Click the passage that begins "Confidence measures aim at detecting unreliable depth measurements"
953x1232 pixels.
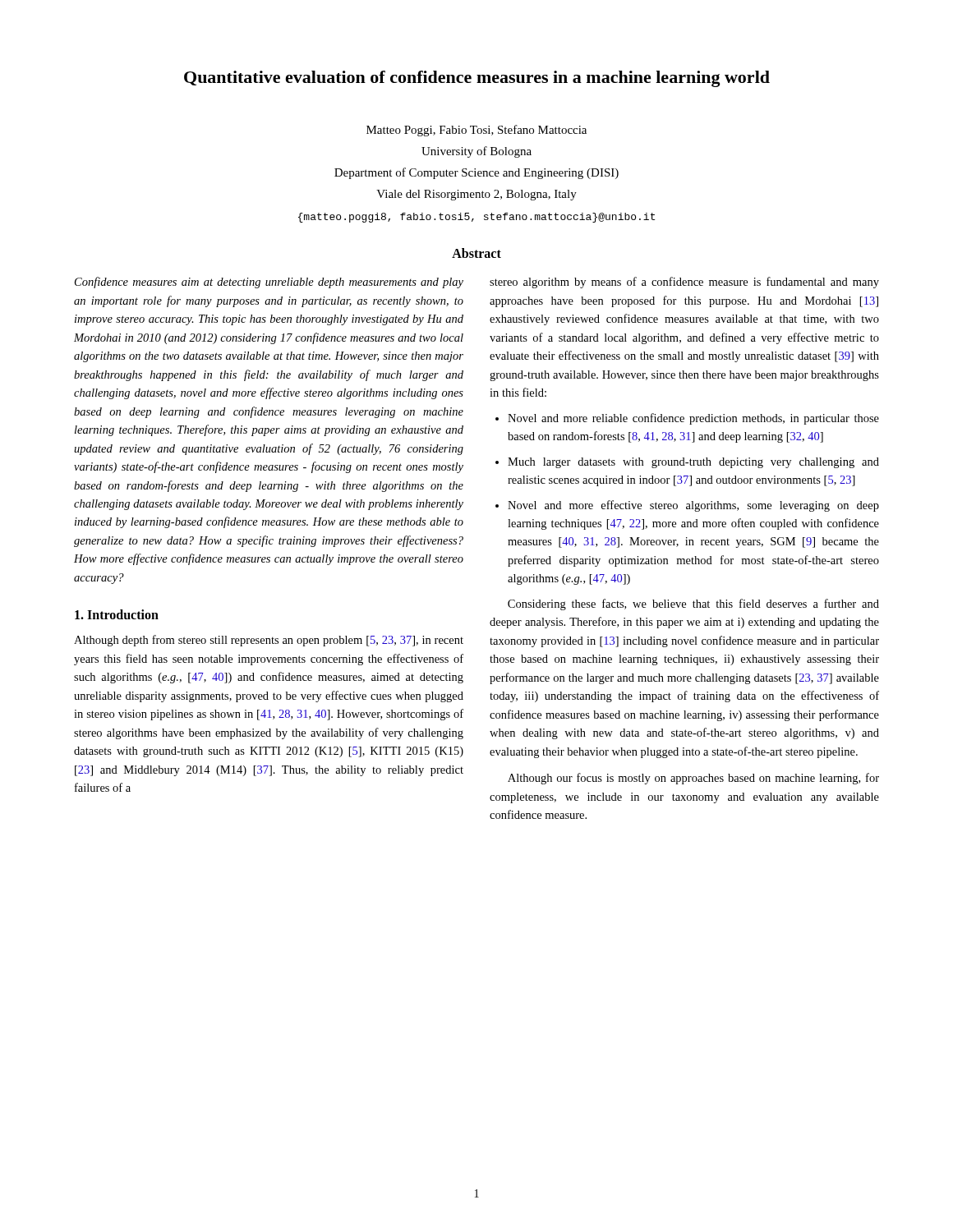click(269, 430)
